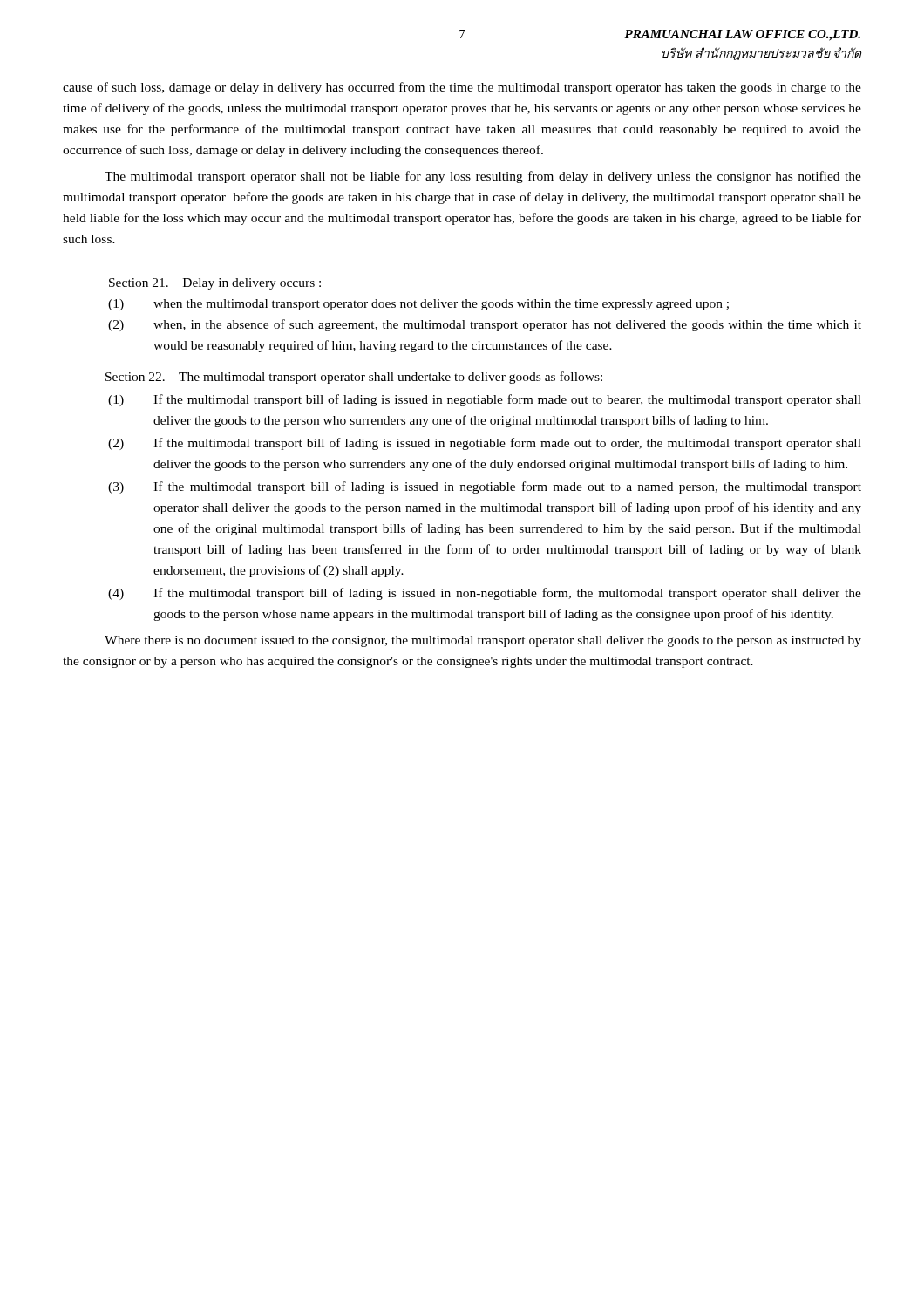Locate the block of text that opens with "(2) when, in"
Image resolution: width=924 pixels, height=1308 pixels.
point(462,335)
